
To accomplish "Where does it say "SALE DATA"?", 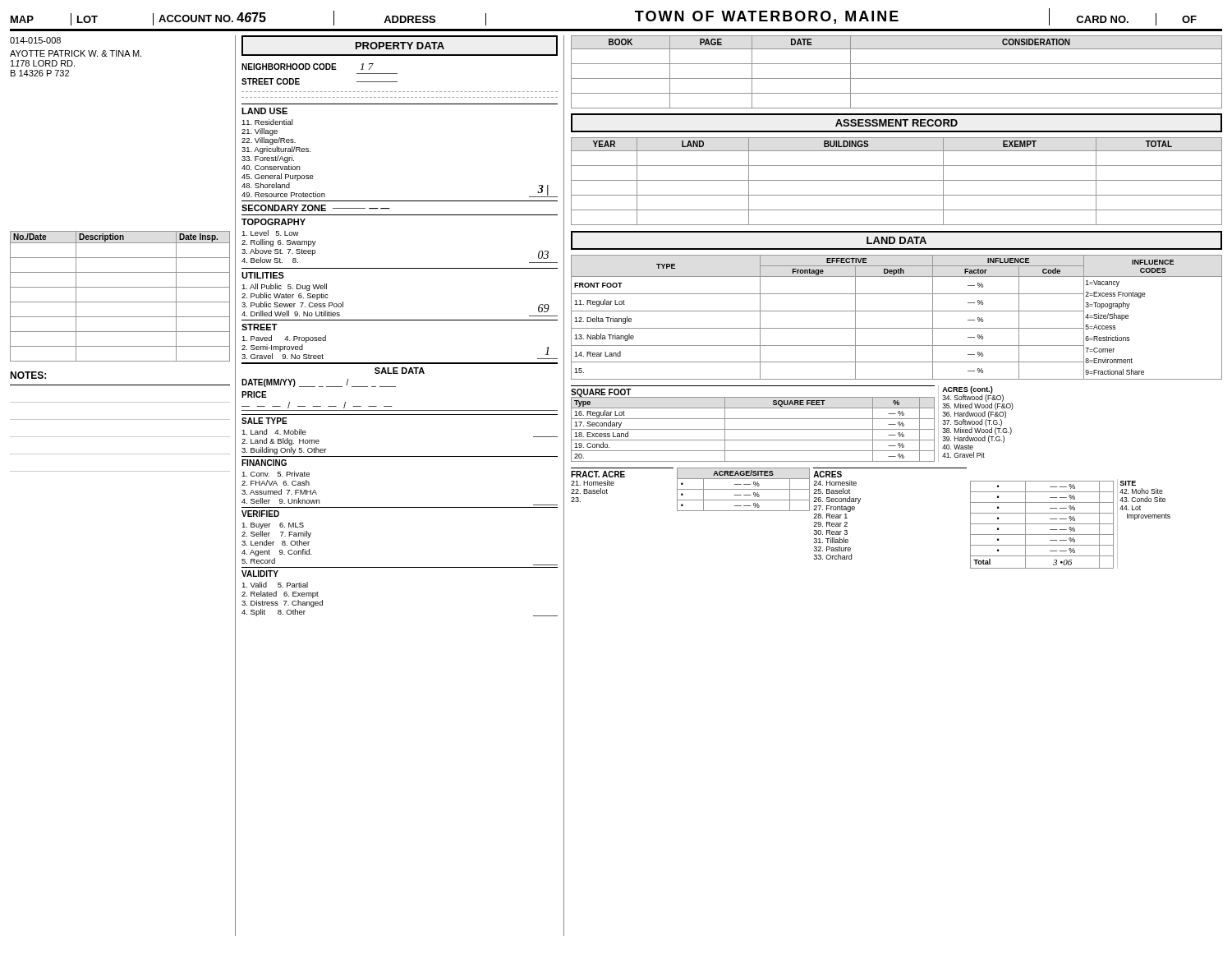I will coord(400,371).
